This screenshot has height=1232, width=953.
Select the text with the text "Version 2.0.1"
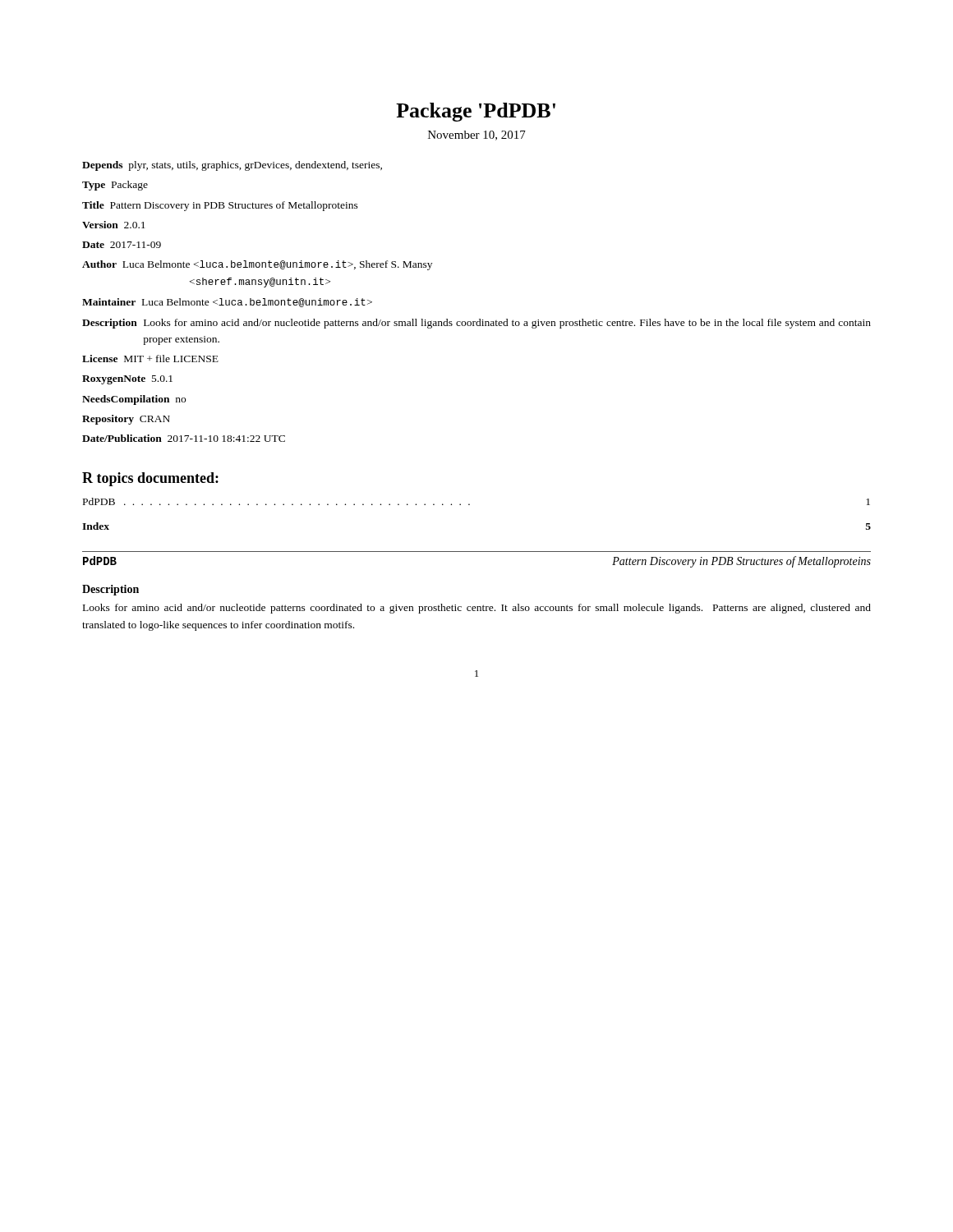coord(114,224)
